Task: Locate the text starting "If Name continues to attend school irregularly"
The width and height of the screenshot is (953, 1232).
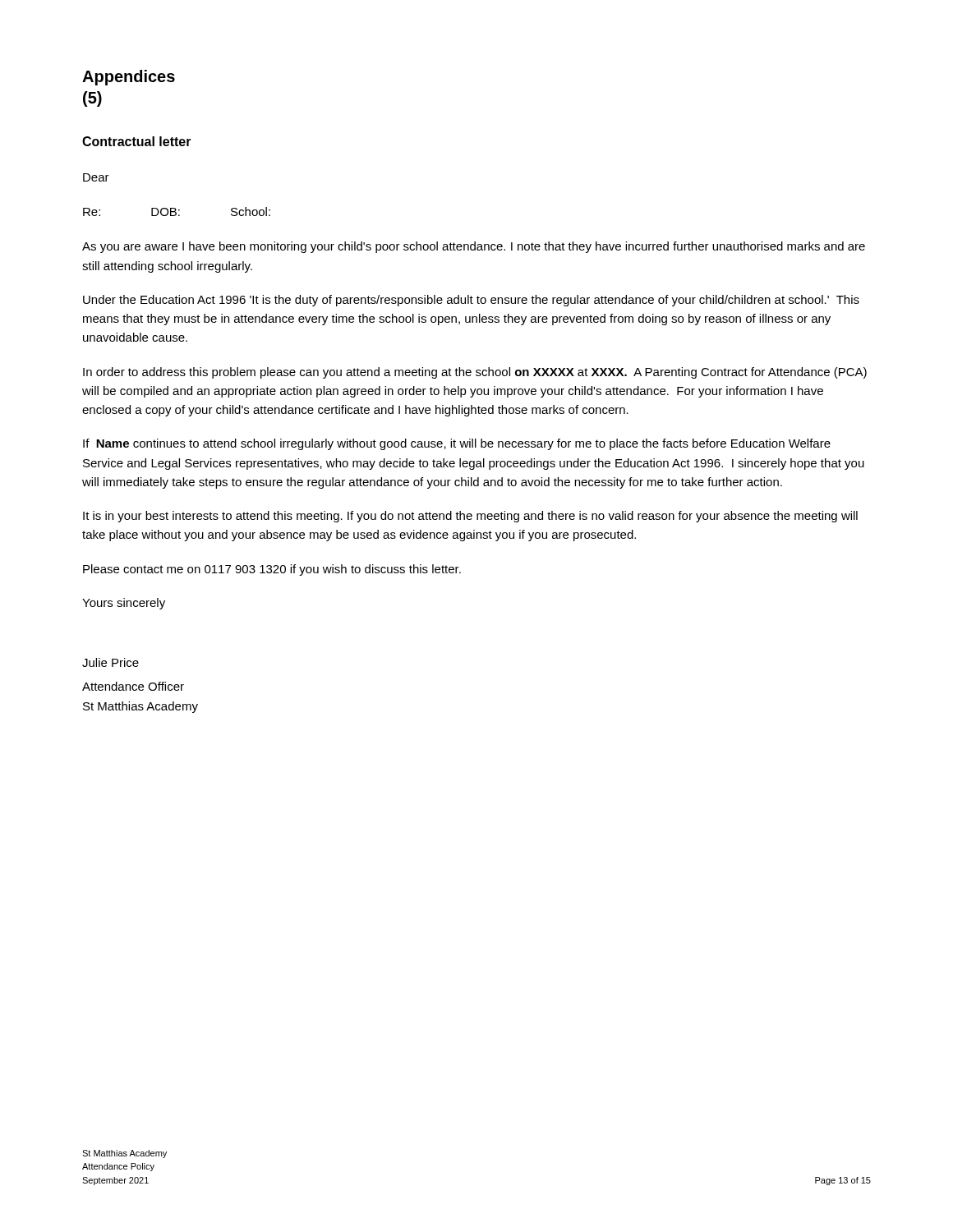Action: (473, 462)
